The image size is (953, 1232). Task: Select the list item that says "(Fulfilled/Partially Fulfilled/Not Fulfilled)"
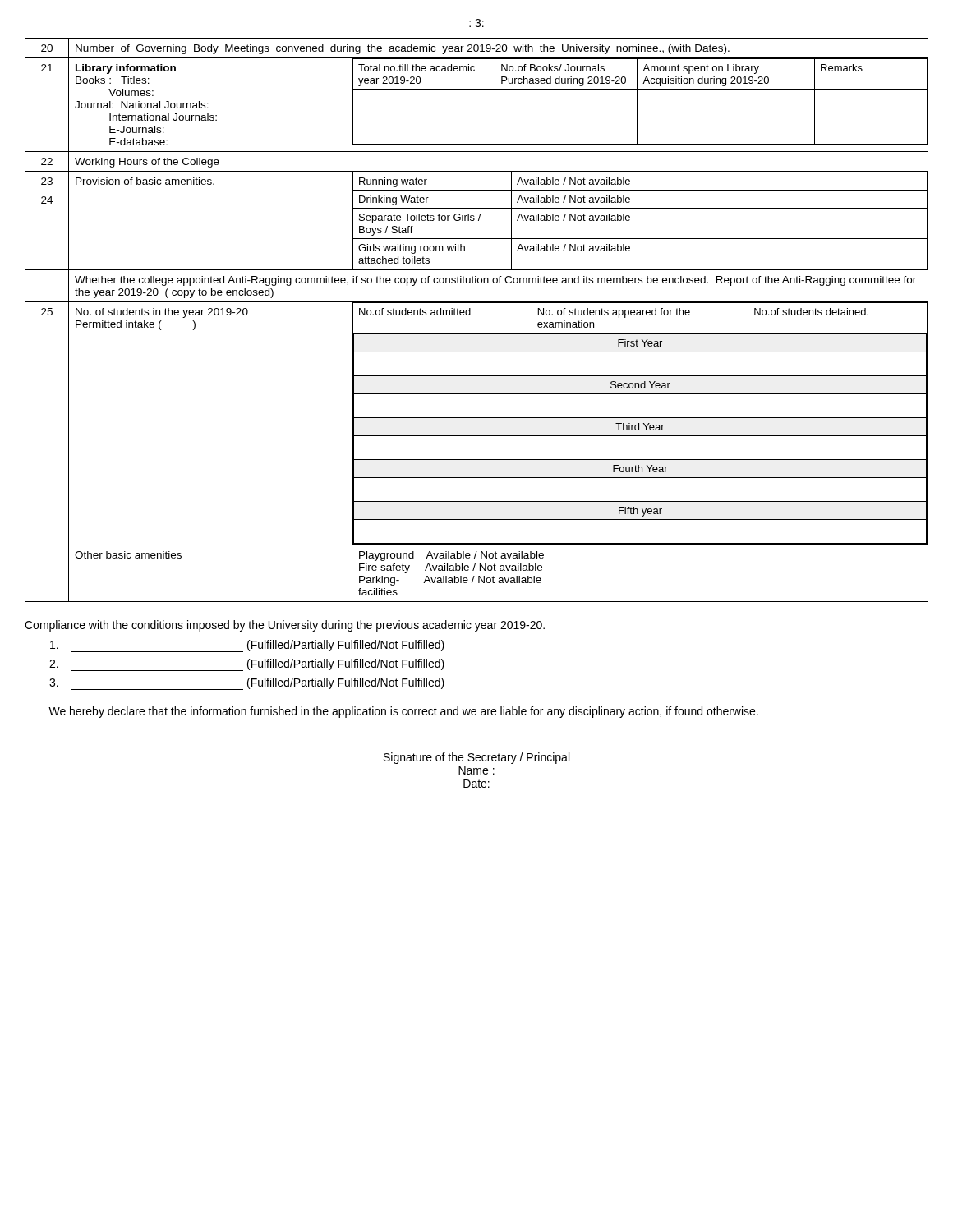point(247,645)
